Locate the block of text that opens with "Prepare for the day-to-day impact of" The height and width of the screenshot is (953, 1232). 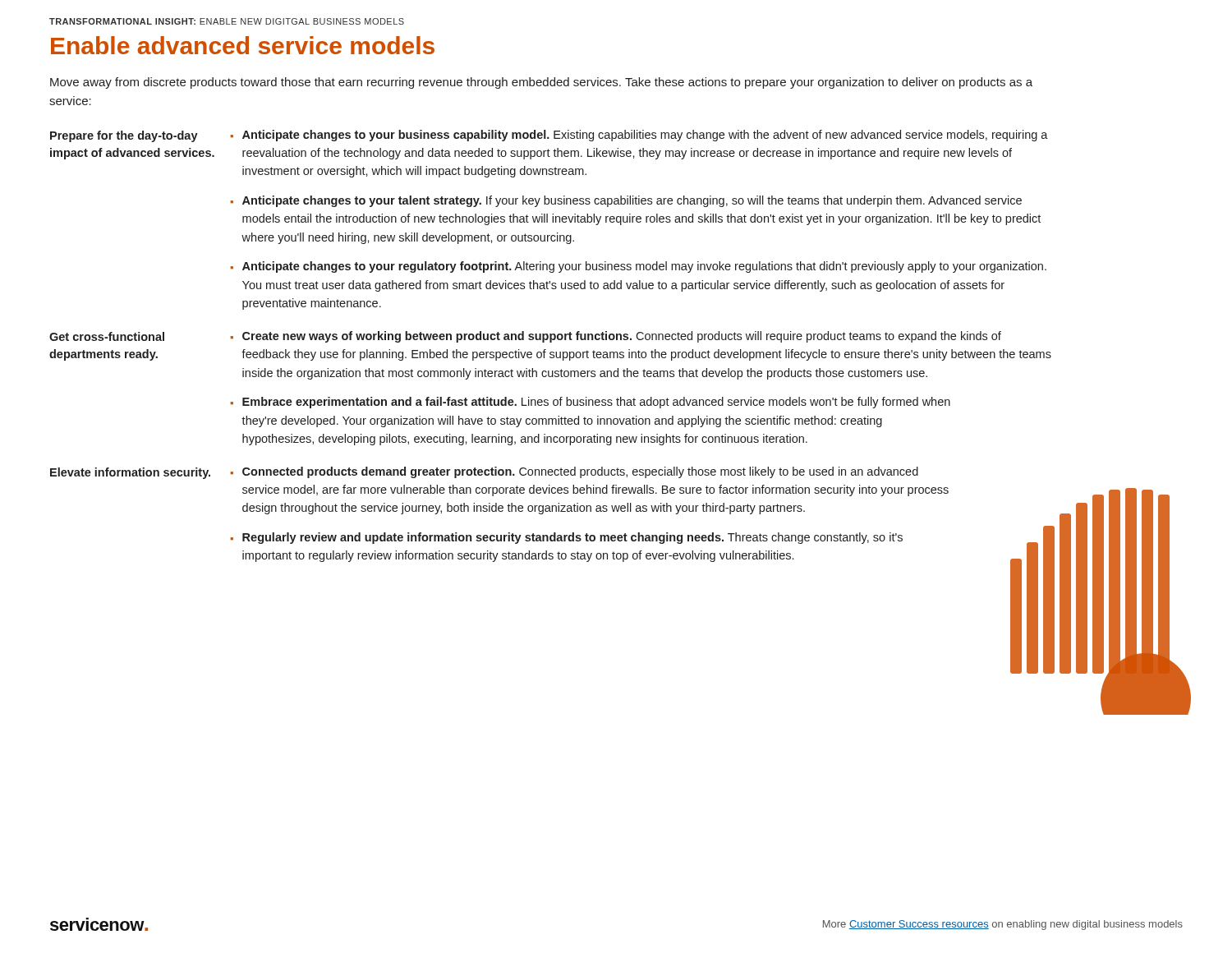(132, 144)
